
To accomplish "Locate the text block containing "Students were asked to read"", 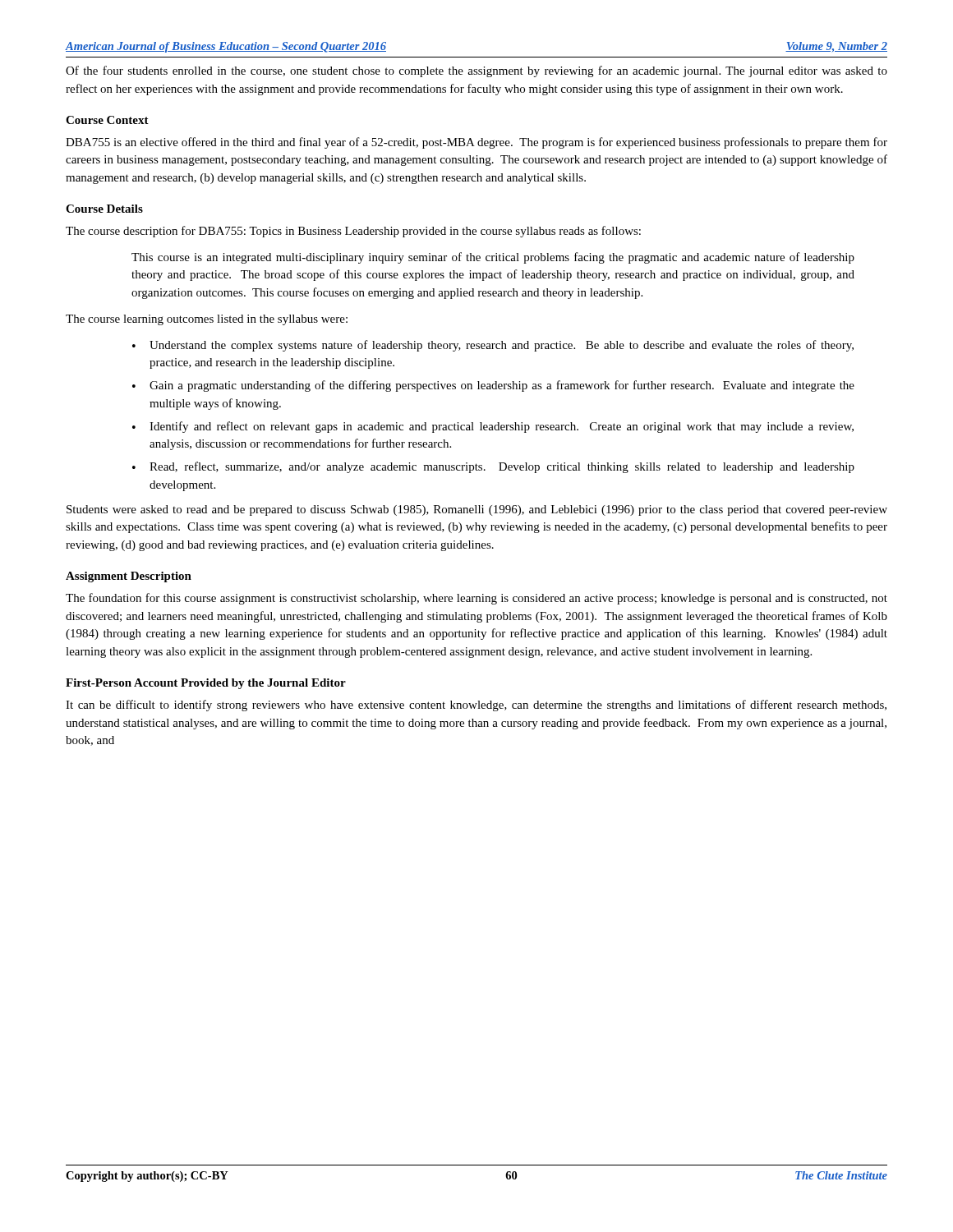I will 476,527.
